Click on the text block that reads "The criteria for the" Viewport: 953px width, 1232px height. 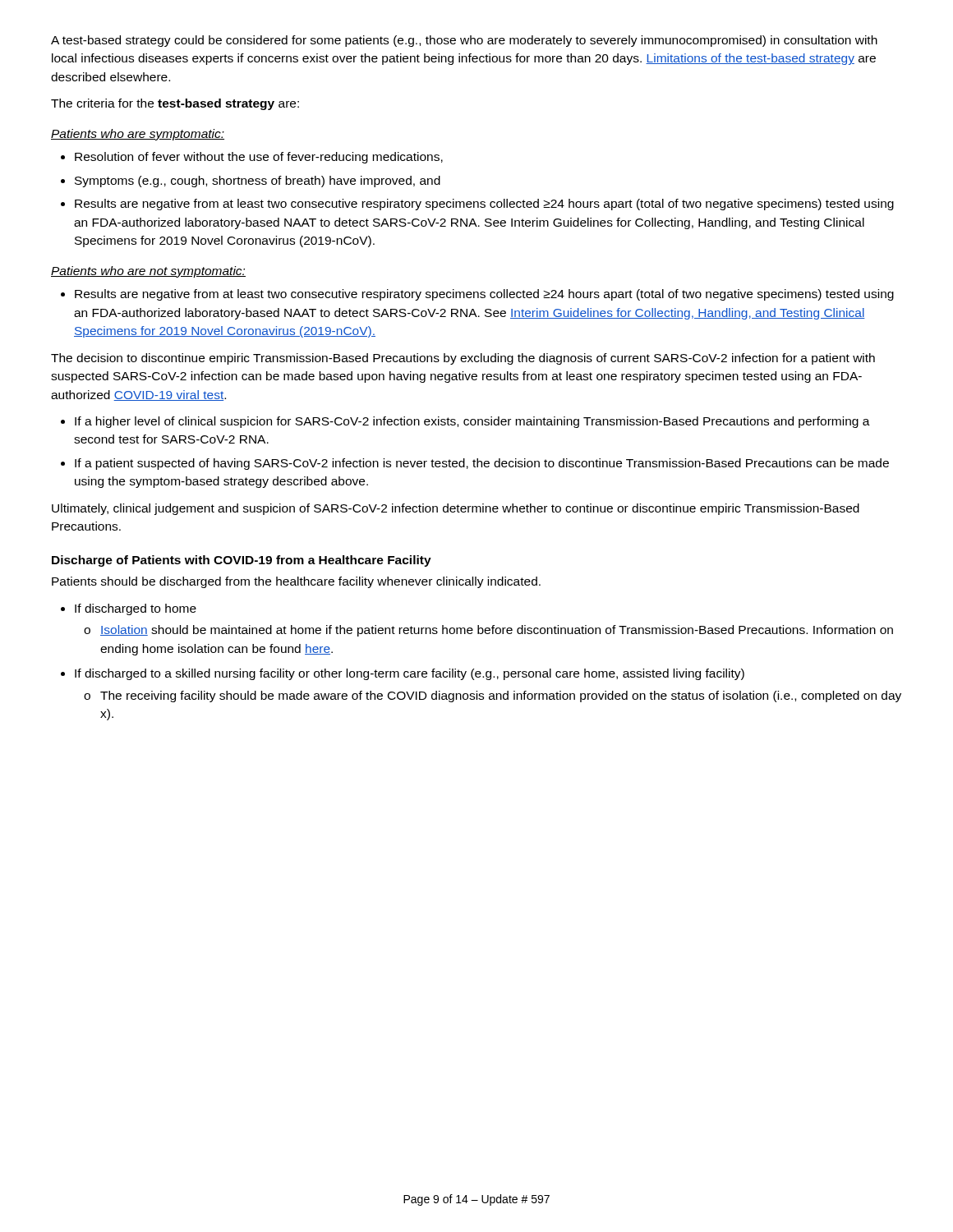[175, 104]
